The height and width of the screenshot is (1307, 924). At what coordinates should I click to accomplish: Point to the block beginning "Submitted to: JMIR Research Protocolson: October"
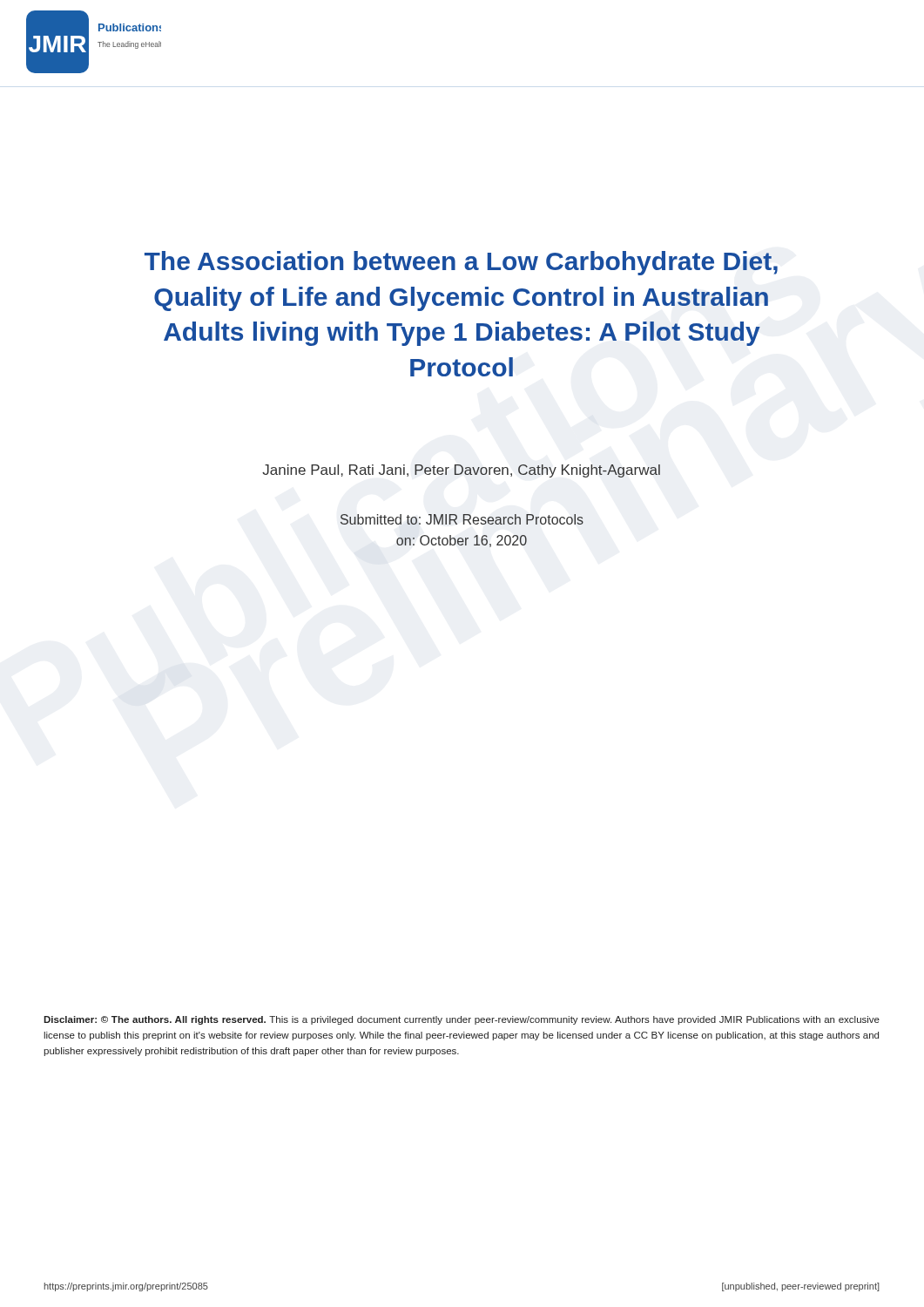[462, 531]
